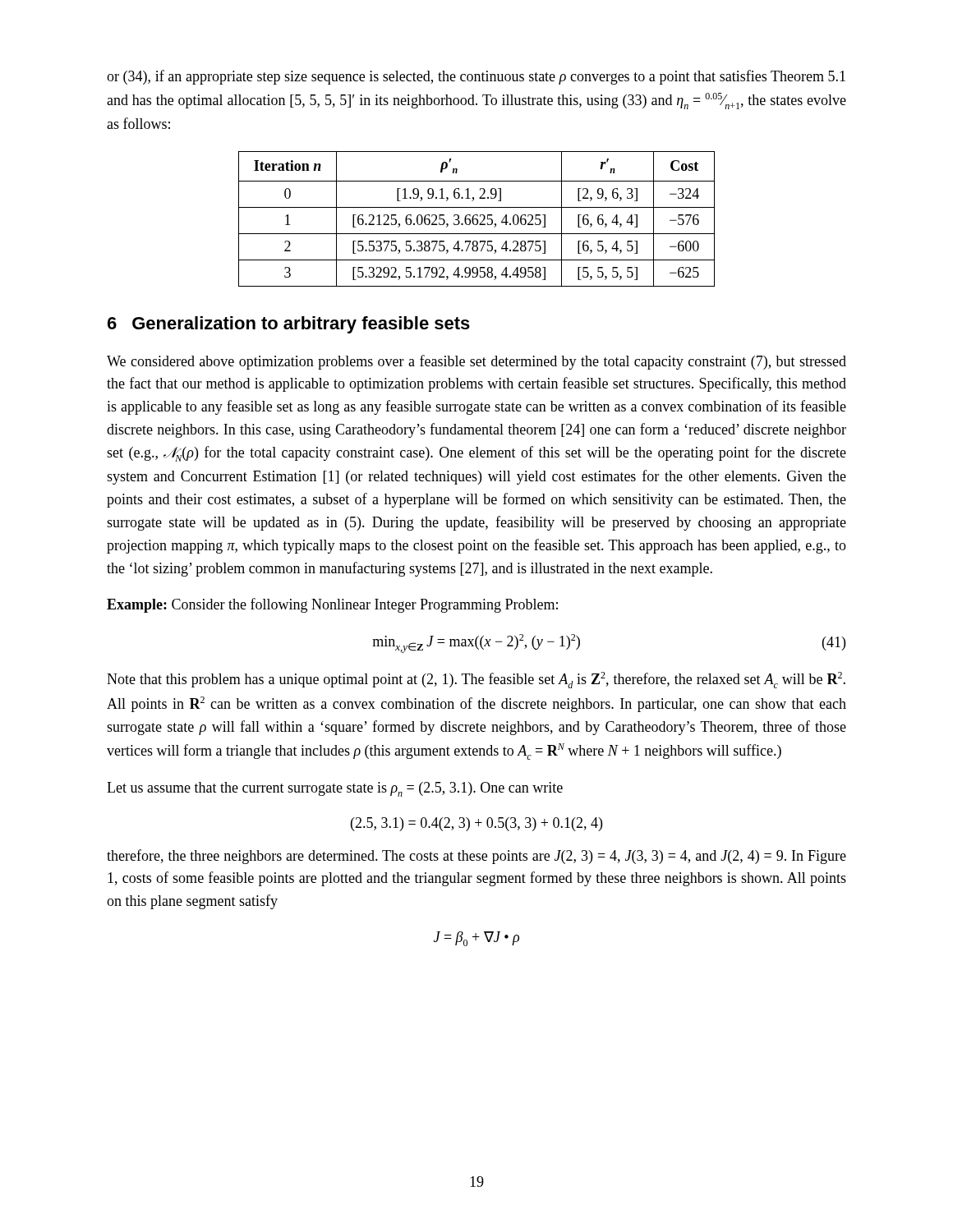
Task: Point to the block beginning "Note that this problem"
Action: point(476,716)
